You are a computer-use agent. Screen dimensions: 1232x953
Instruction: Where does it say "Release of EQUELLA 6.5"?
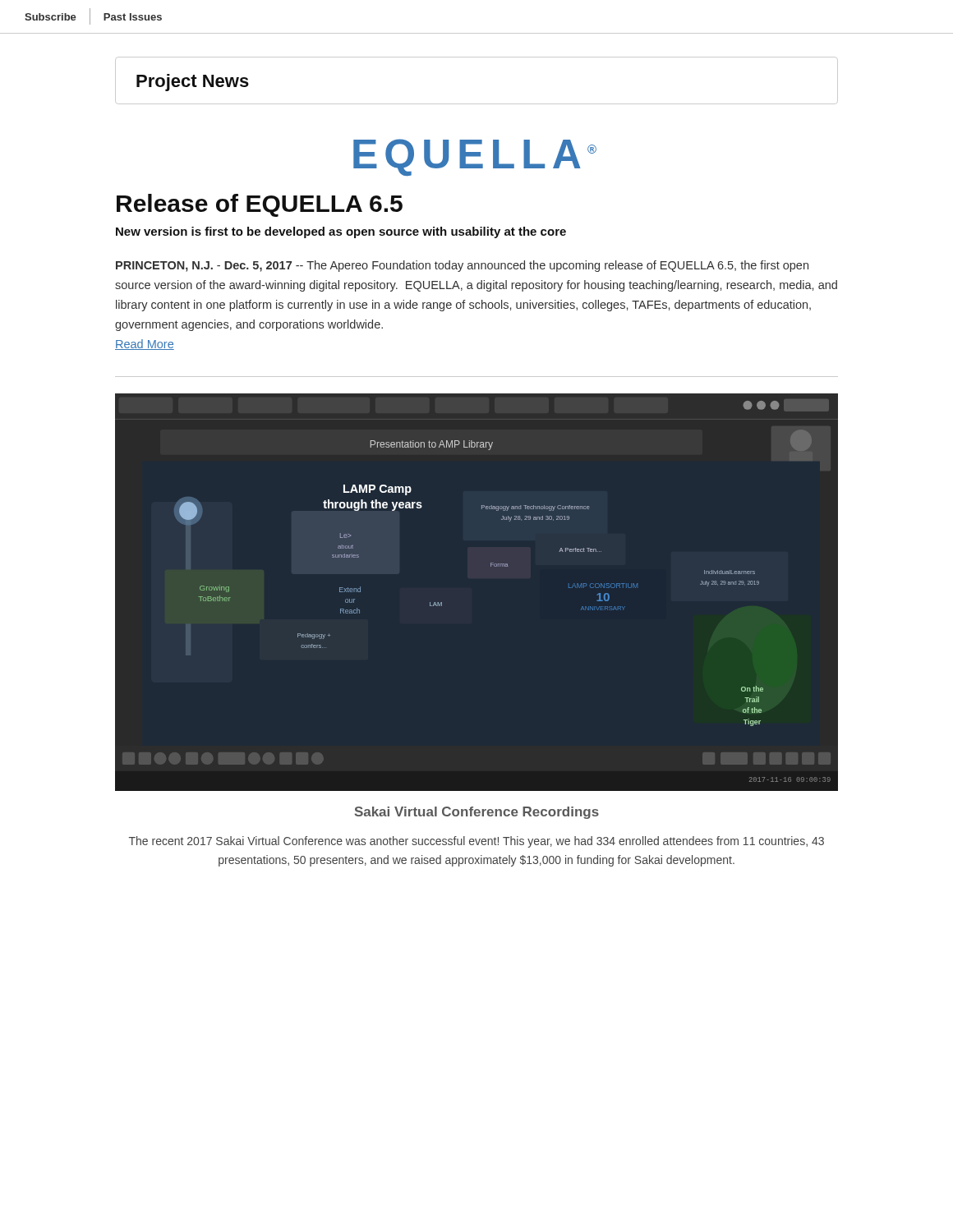(259, 203)
